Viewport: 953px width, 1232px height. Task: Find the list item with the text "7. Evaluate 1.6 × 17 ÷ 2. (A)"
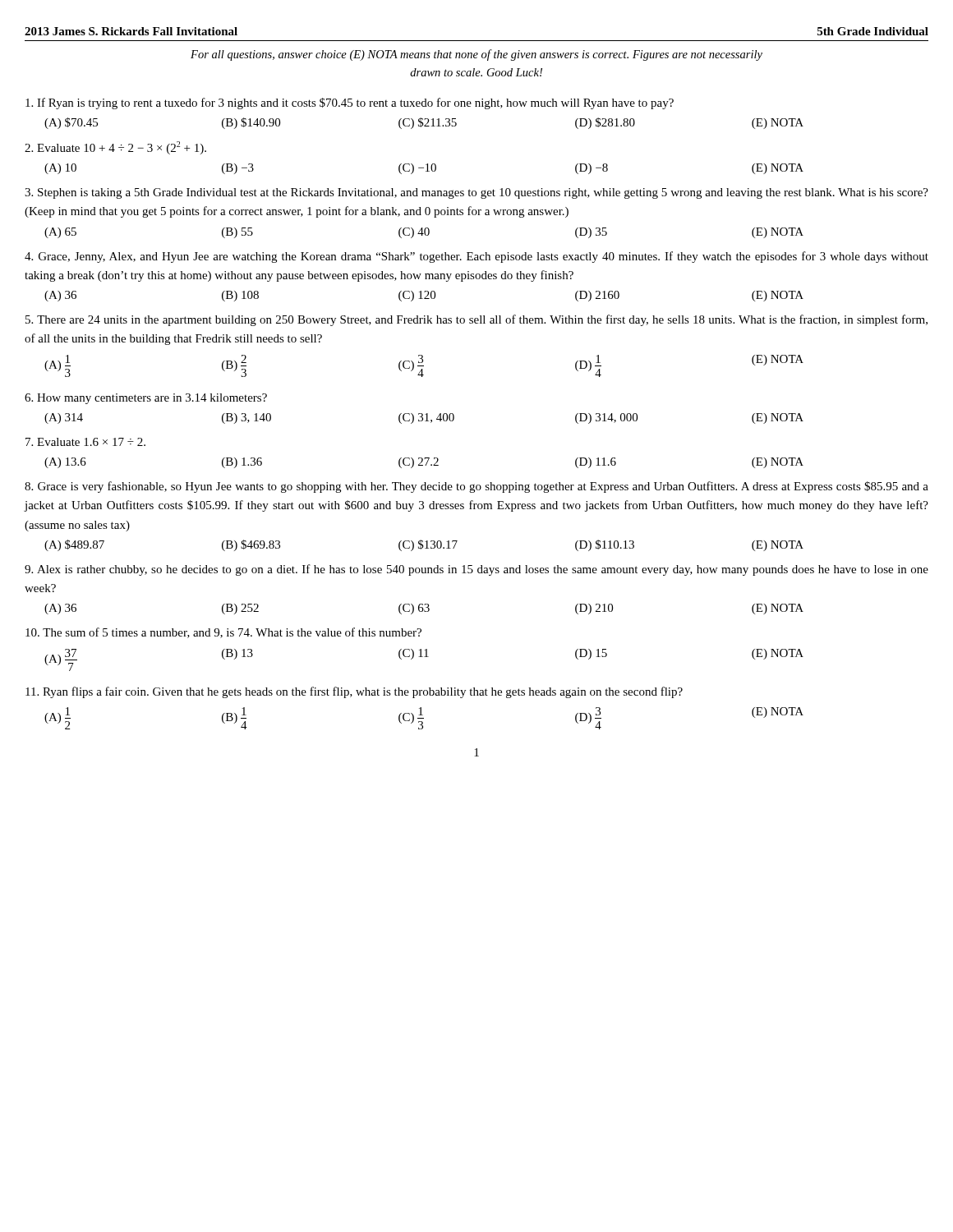85,442
